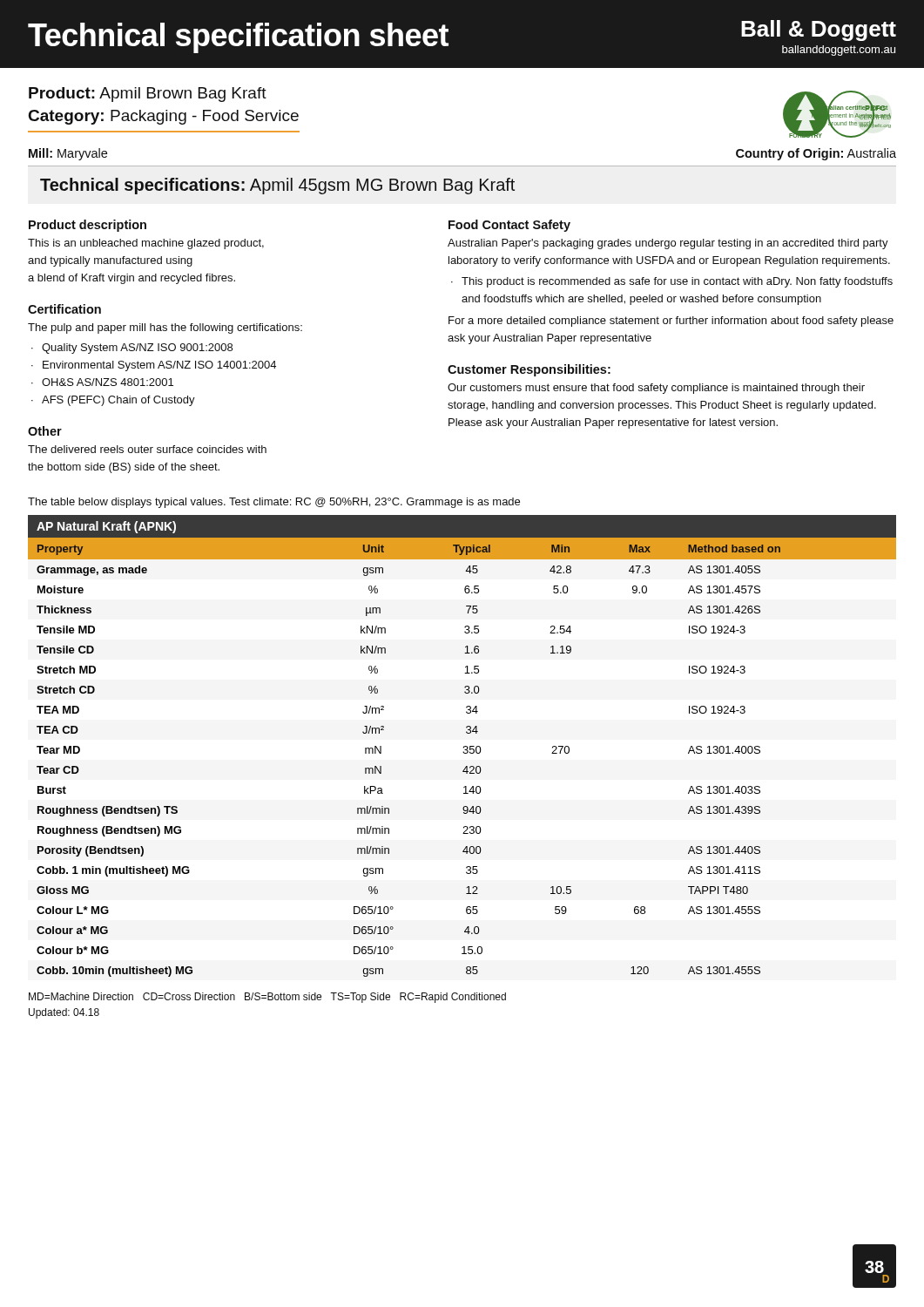This screenshot has width=924, height=1307.
Task: Click the passage that begins "This is an unbleached machine glazed product,and"
Action: (x=146, y=260)
